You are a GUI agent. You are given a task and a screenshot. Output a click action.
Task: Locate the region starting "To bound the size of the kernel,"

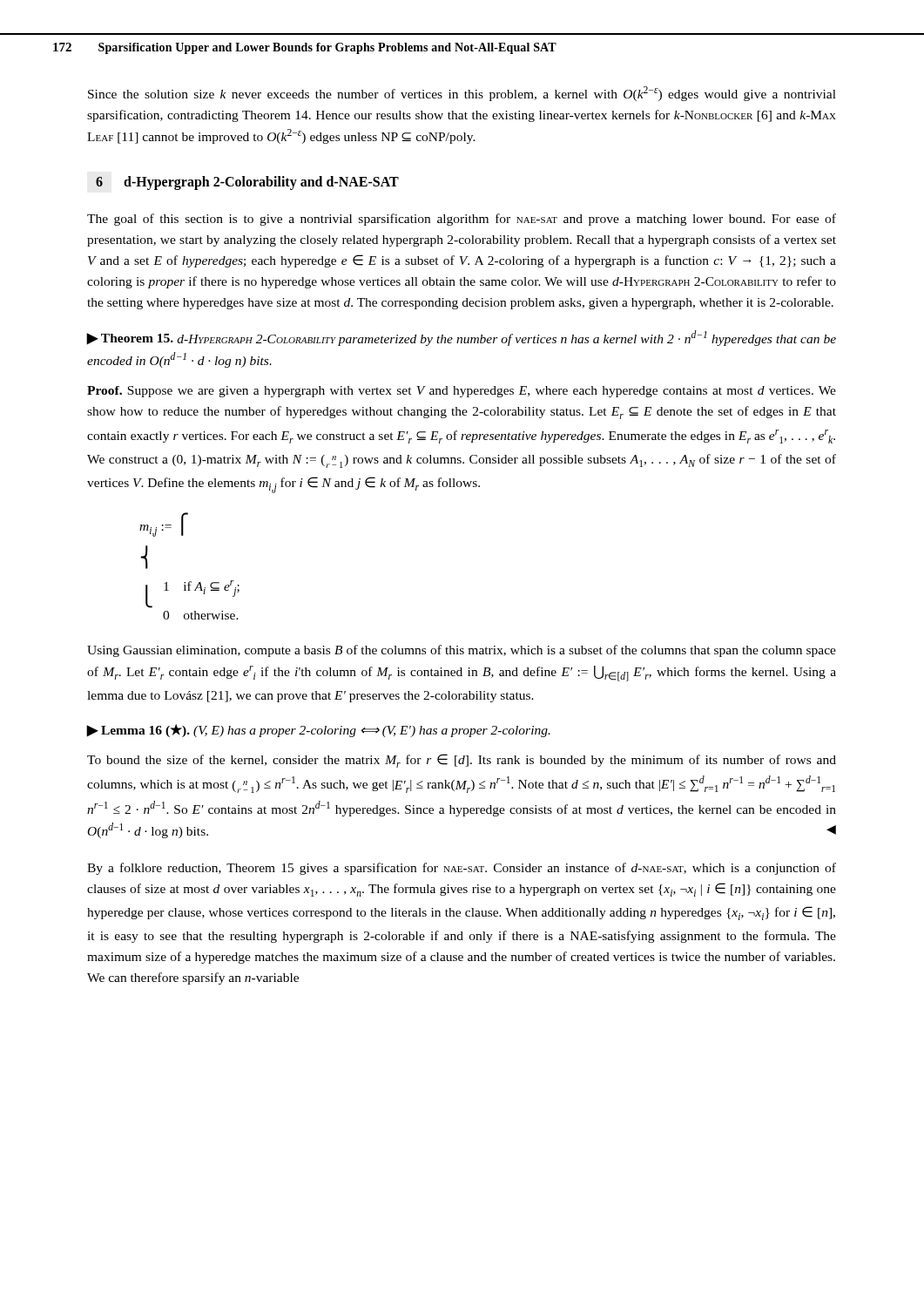click(462, 795)
